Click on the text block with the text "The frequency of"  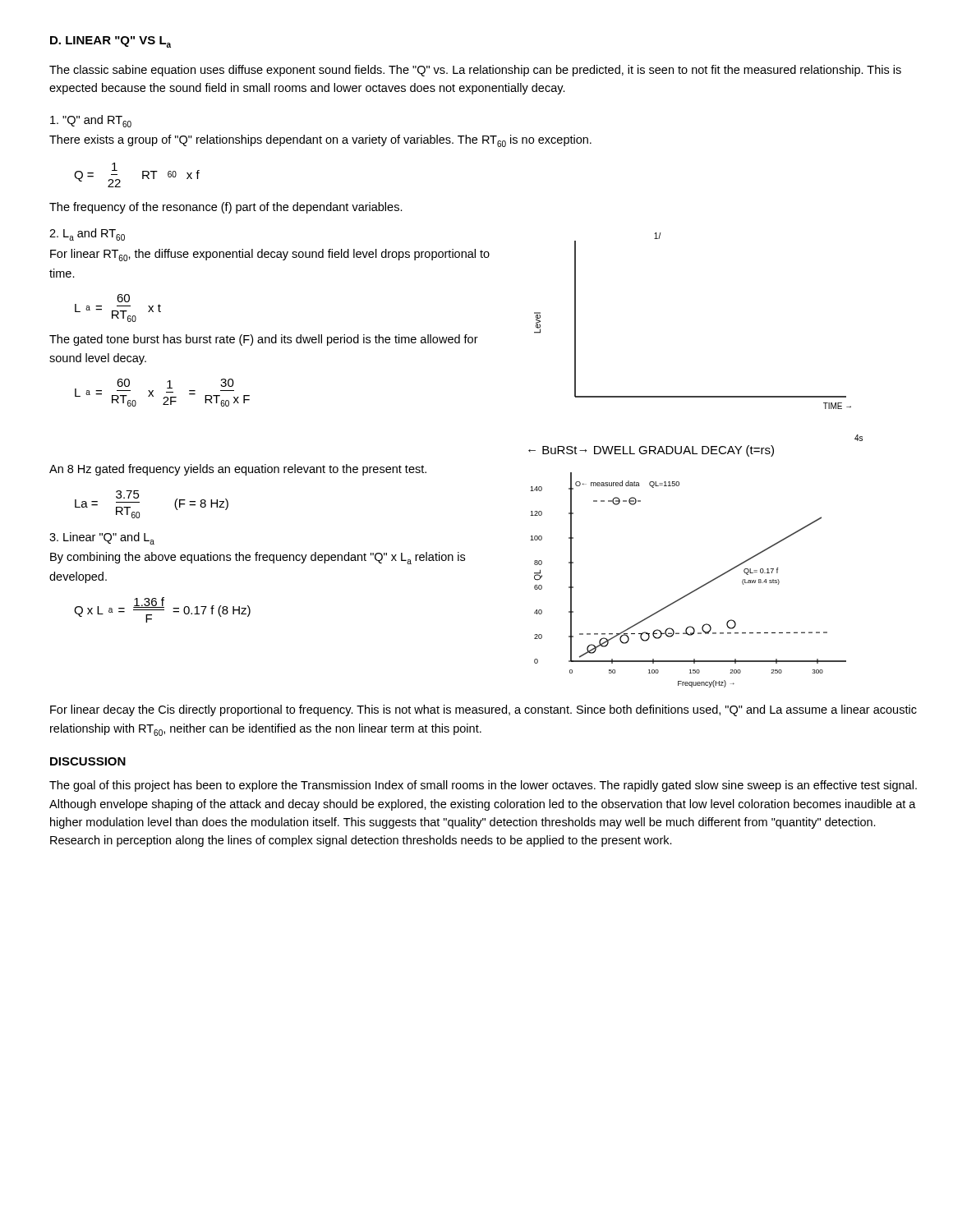(x=226, y=207)
